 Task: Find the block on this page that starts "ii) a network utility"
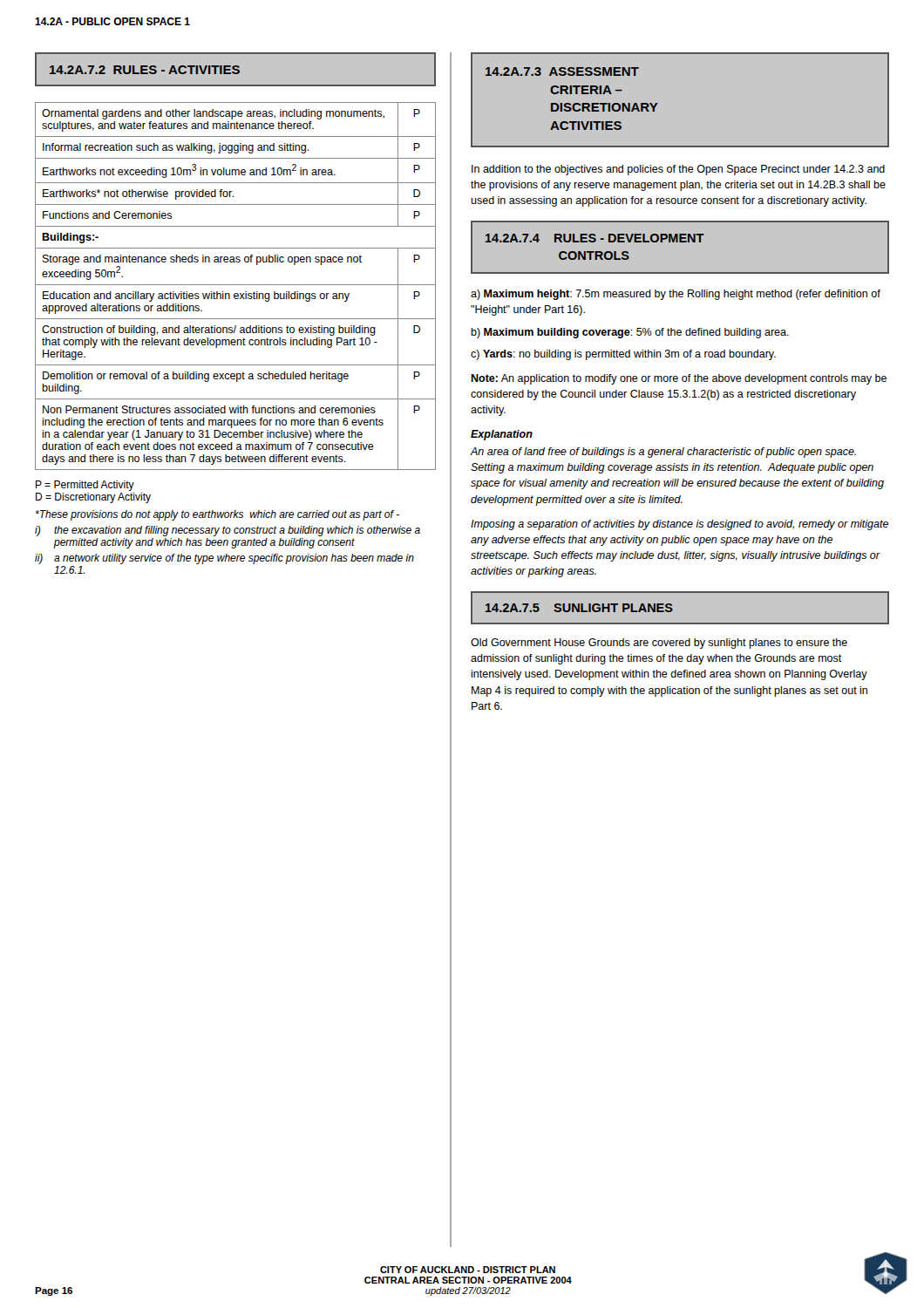click(235, 564)
